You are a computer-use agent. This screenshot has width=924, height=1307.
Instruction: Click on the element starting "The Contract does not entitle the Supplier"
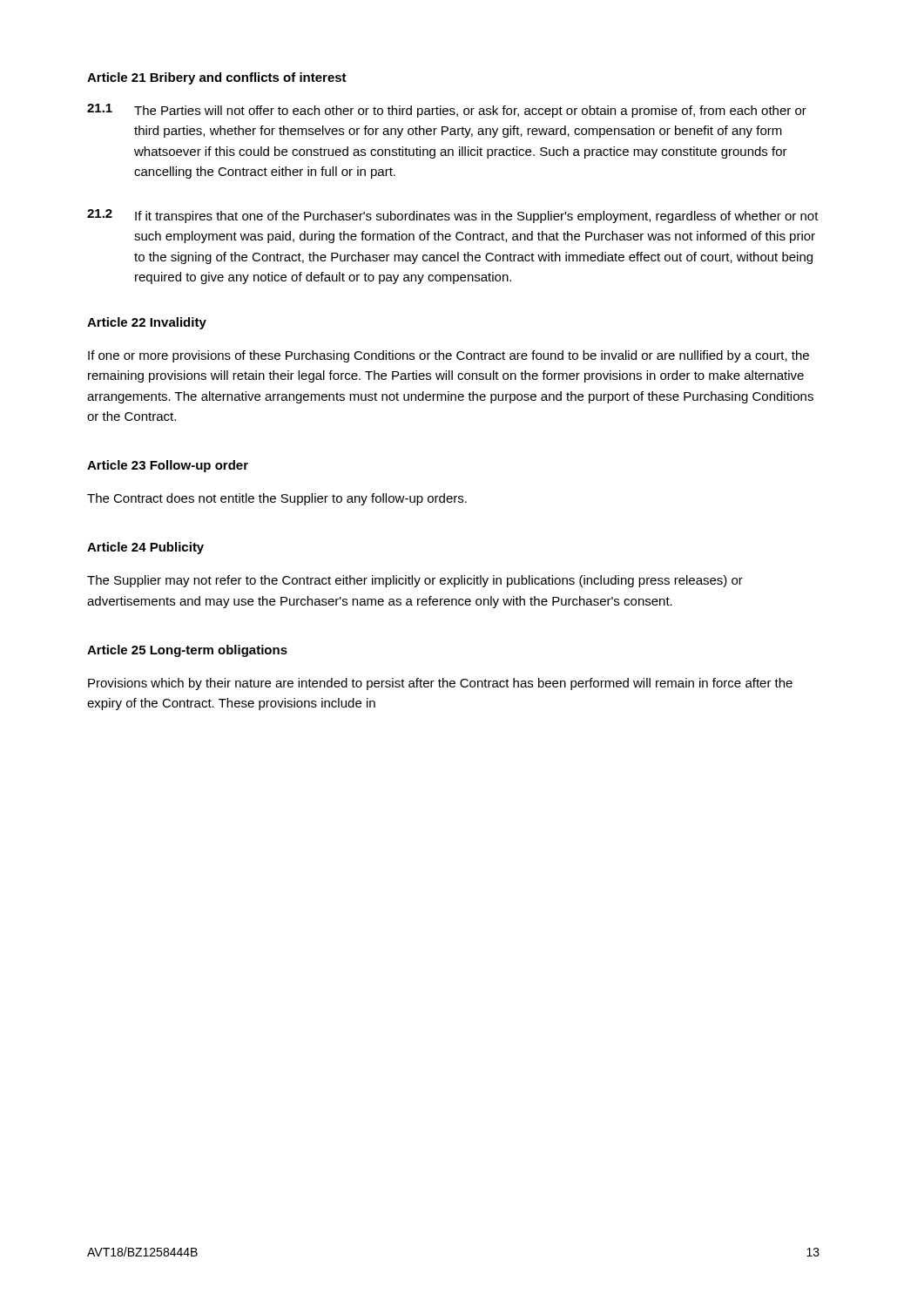tap(277, 498)
